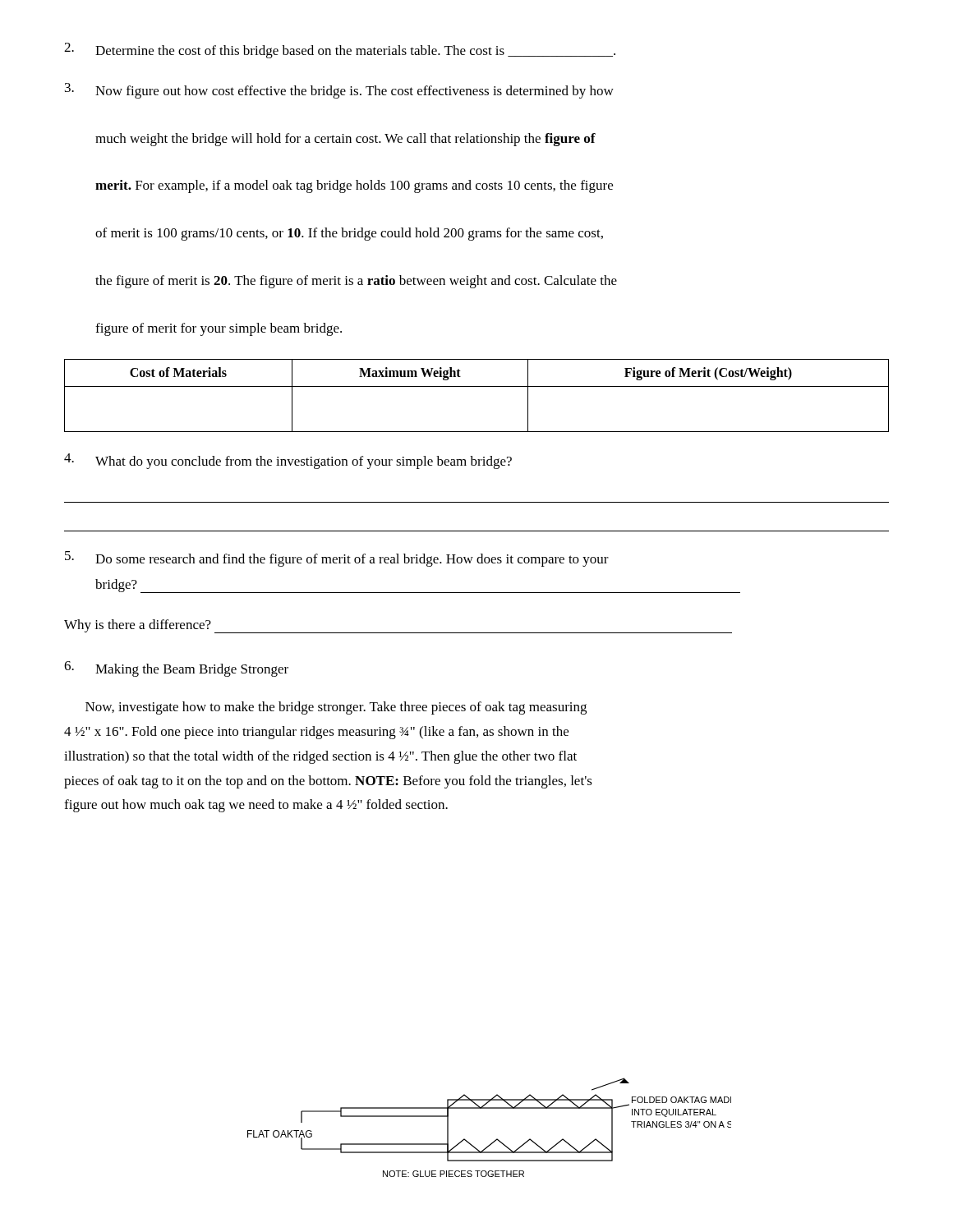
Task: Click on the passage starting "5. Do some research and find the"
Action: [x=476, y=559]
